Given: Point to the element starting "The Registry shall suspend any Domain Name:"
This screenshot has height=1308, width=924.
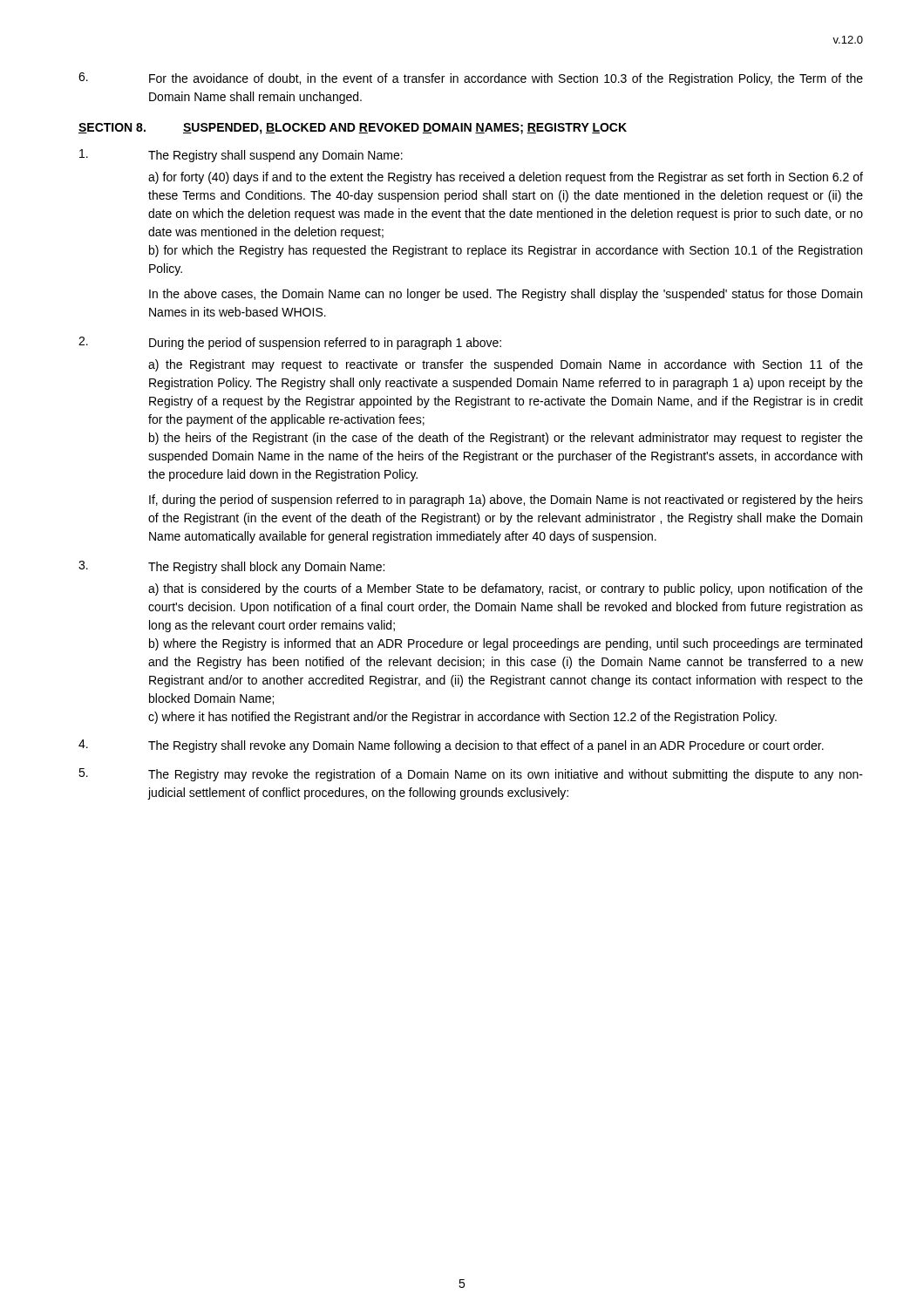Looking at the screenshot, I should tap(241, 156).
